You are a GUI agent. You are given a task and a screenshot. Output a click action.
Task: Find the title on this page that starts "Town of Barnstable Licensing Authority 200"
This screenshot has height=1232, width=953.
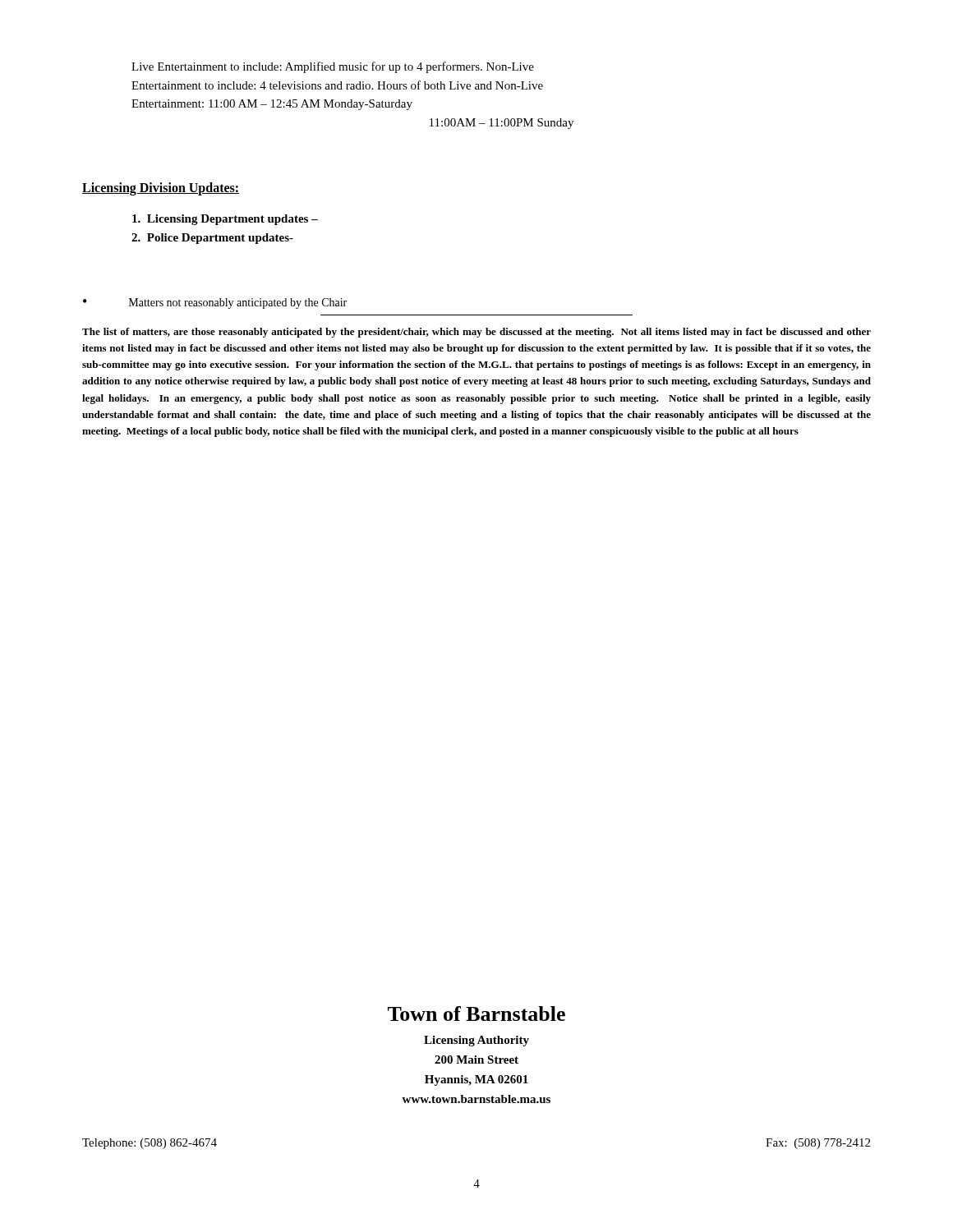tap(476, 1055)
